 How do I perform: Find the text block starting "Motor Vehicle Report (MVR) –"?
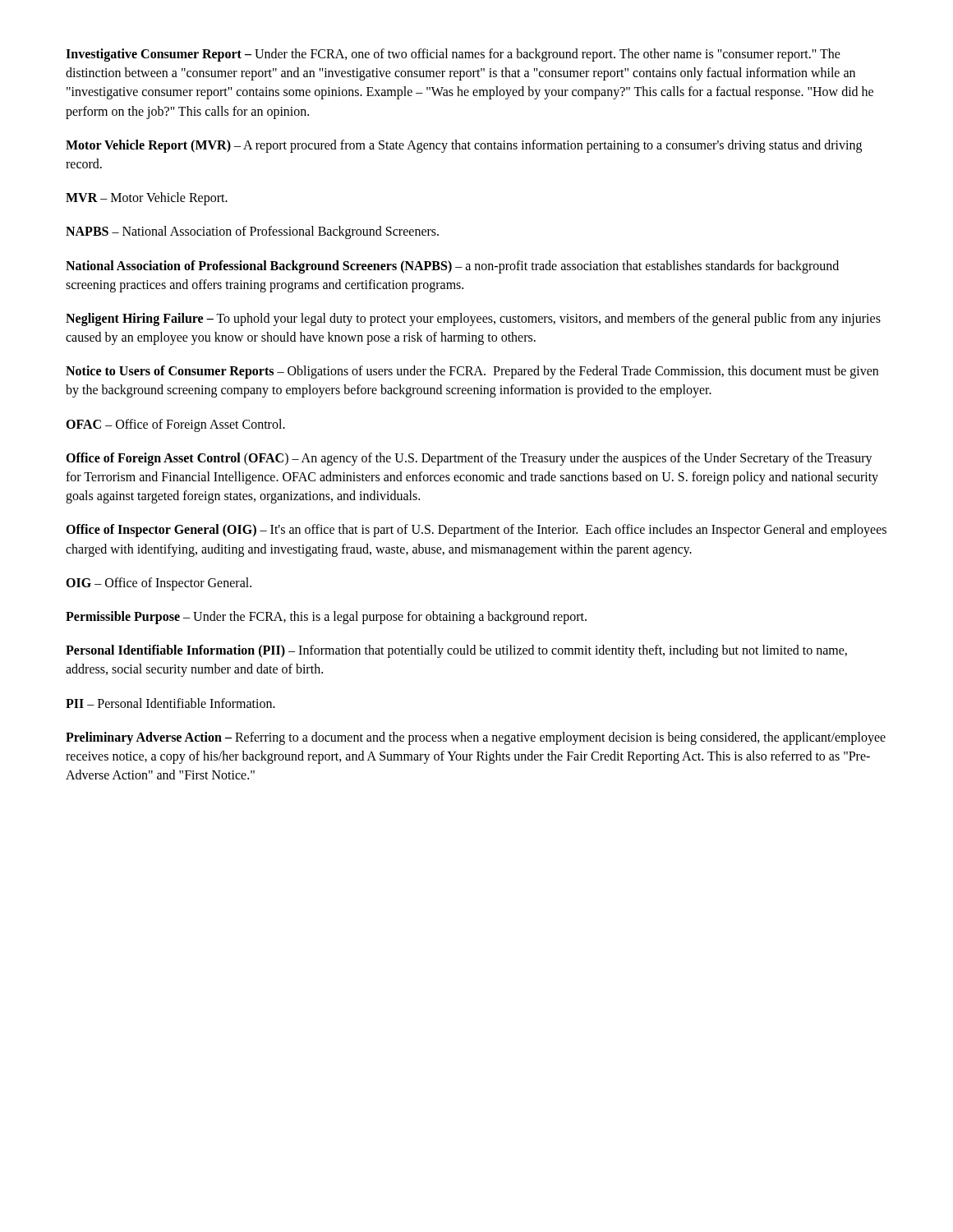click(476, 154)
